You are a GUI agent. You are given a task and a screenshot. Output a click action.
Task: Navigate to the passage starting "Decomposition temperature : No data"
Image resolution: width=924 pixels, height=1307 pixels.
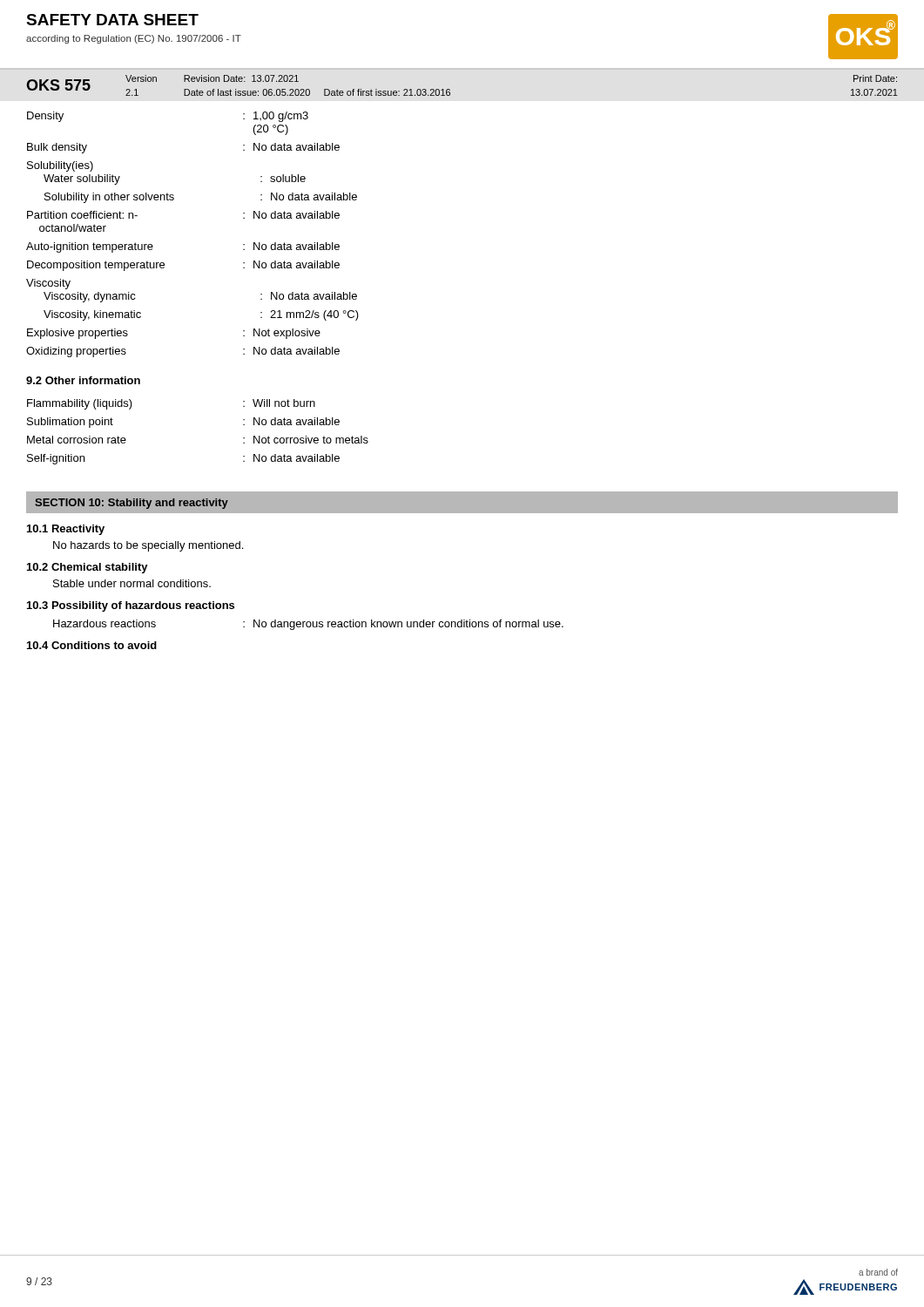click(96, 265)
